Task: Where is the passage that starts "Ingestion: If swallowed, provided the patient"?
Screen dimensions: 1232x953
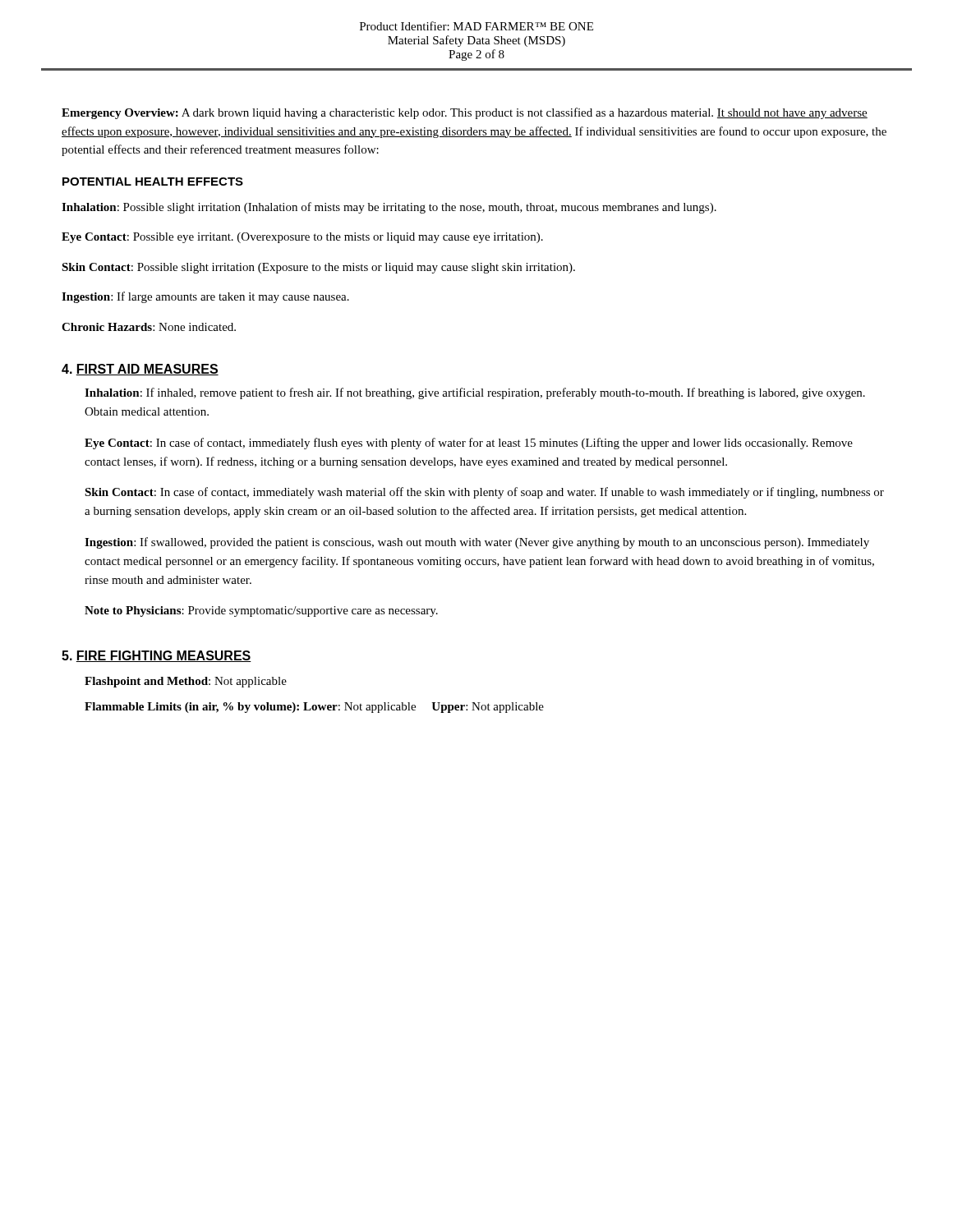Action: [x=480, y=561]
